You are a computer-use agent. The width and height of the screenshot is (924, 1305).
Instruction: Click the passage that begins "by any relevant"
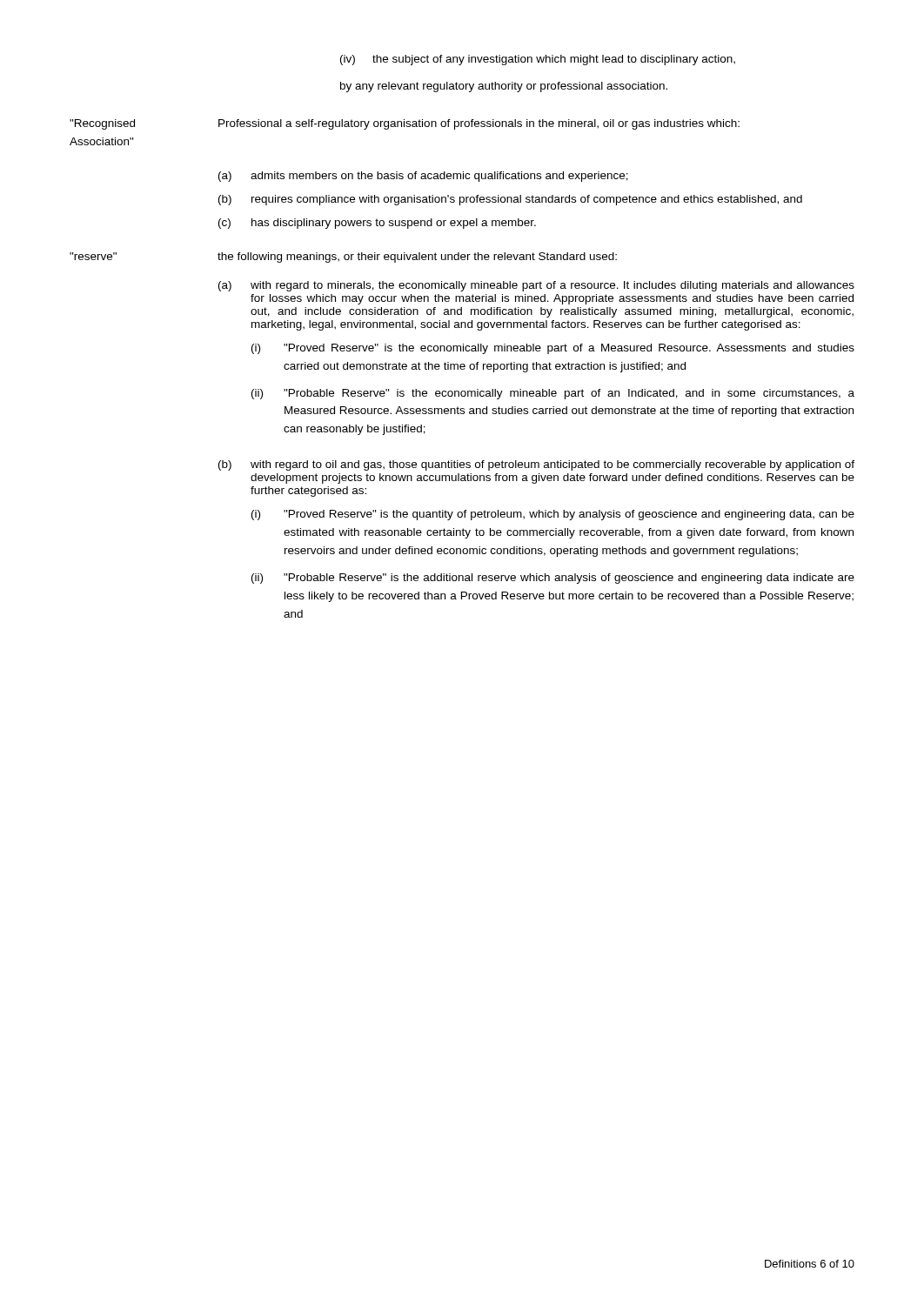point(504,86)
